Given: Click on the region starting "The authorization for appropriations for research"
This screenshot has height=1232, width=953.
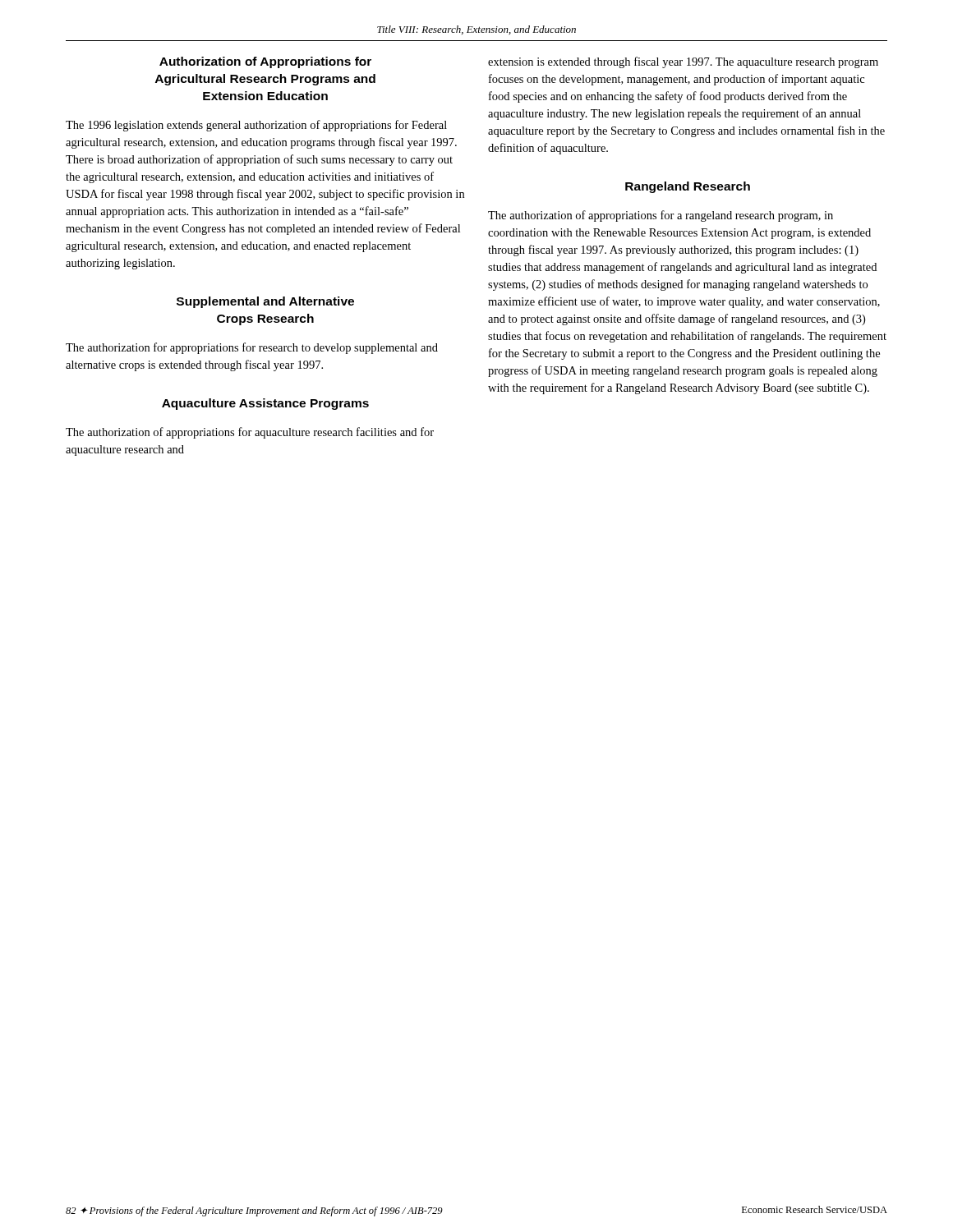Looking at the screenshot, I should 252,356.
